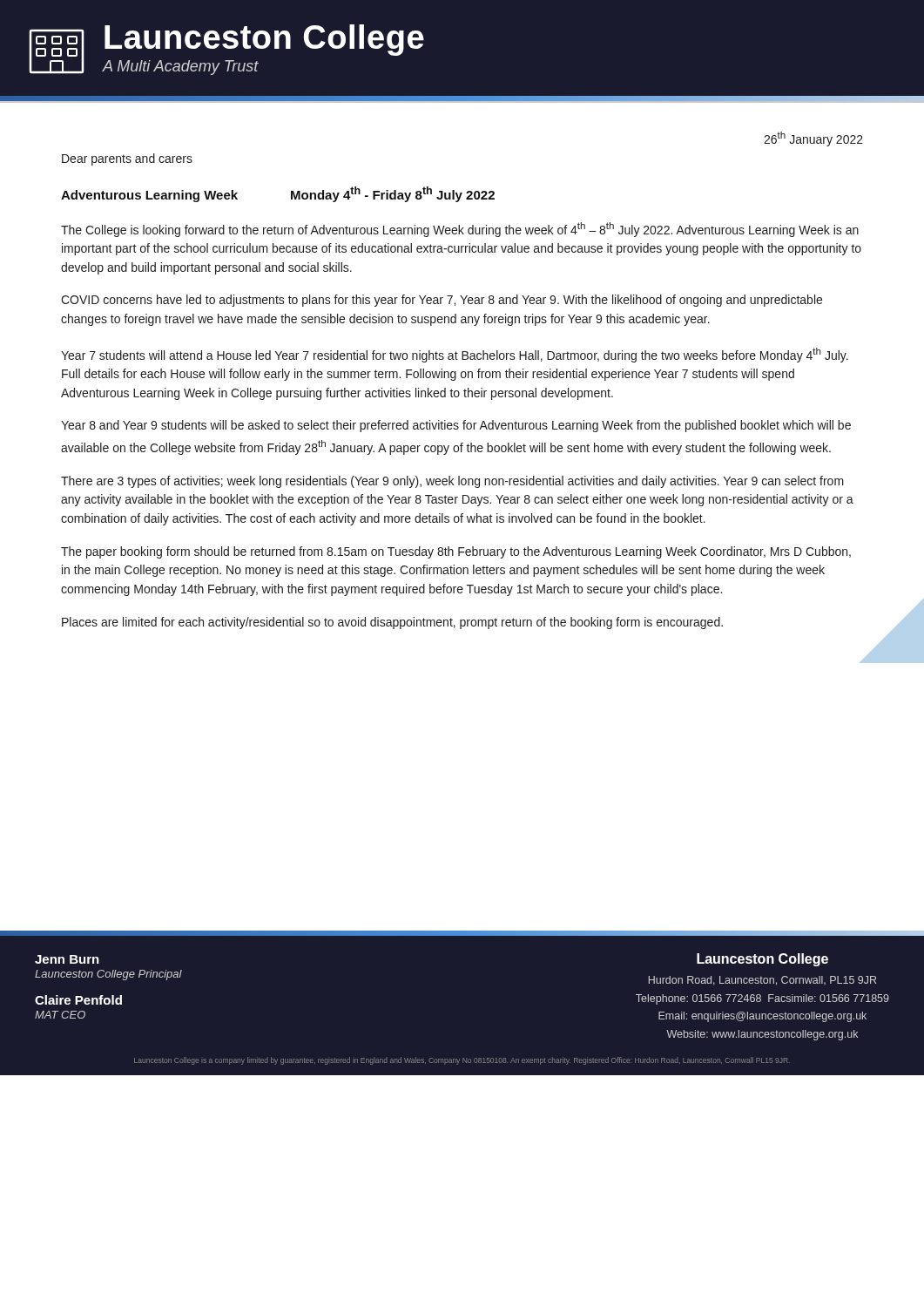Click on the region starting "The paper booking form should be"
The image size is (924, 1307).
tap(456, 570)
